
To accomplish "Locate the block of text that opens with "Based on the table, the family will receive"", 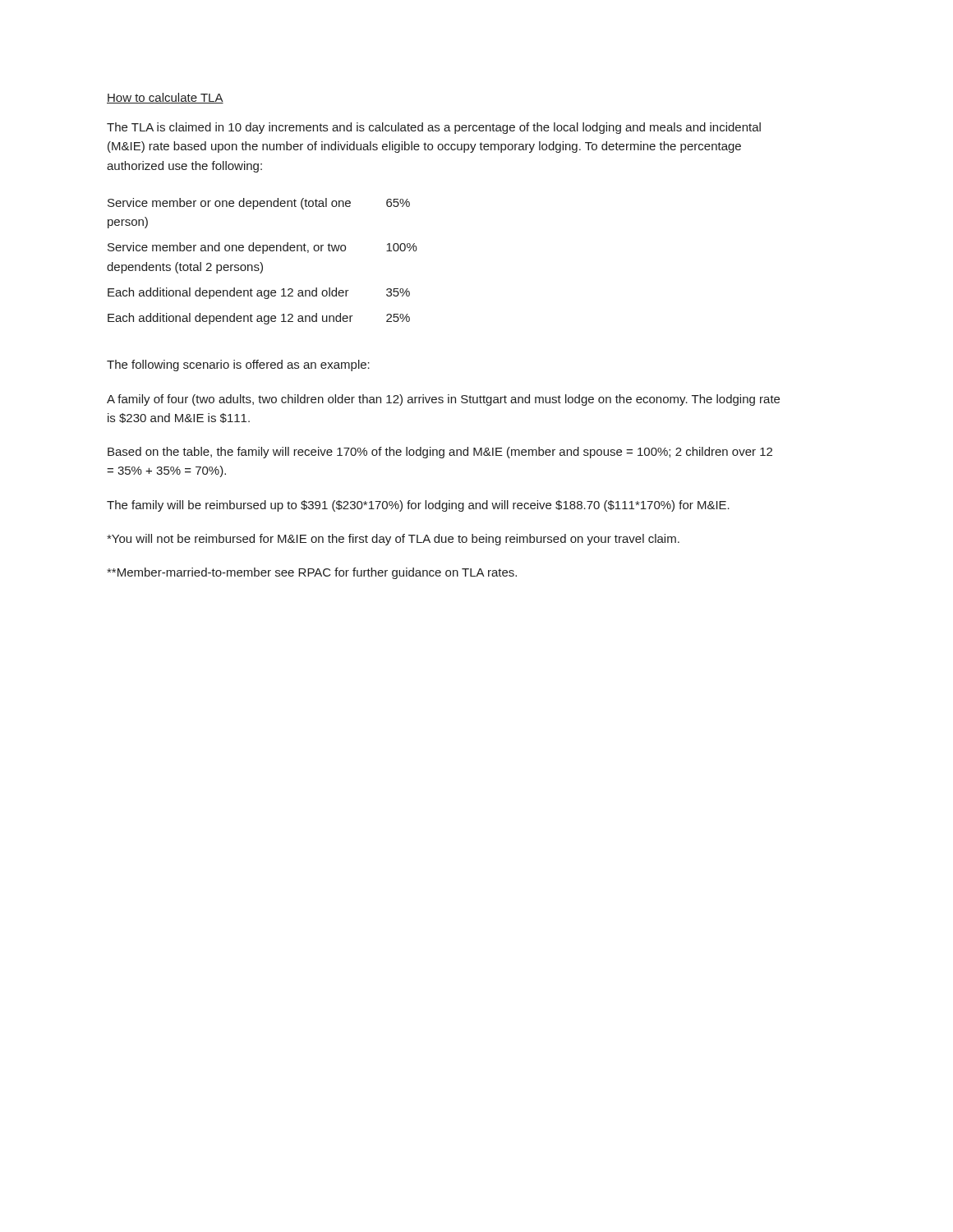I will click(x=440, y=461).
